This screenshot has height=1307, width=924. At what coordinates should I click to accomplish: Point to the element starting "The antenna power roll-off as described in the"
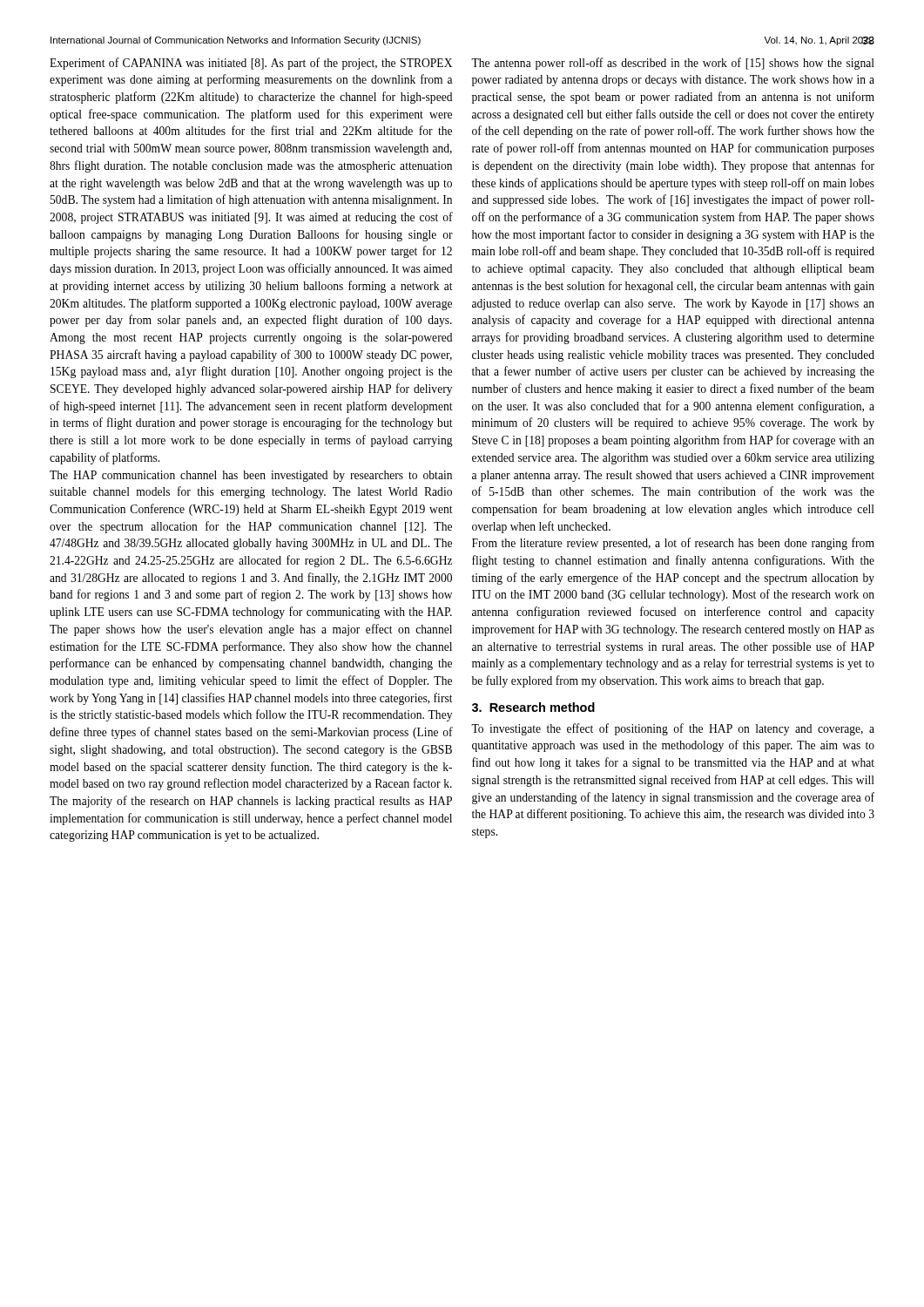673,295
